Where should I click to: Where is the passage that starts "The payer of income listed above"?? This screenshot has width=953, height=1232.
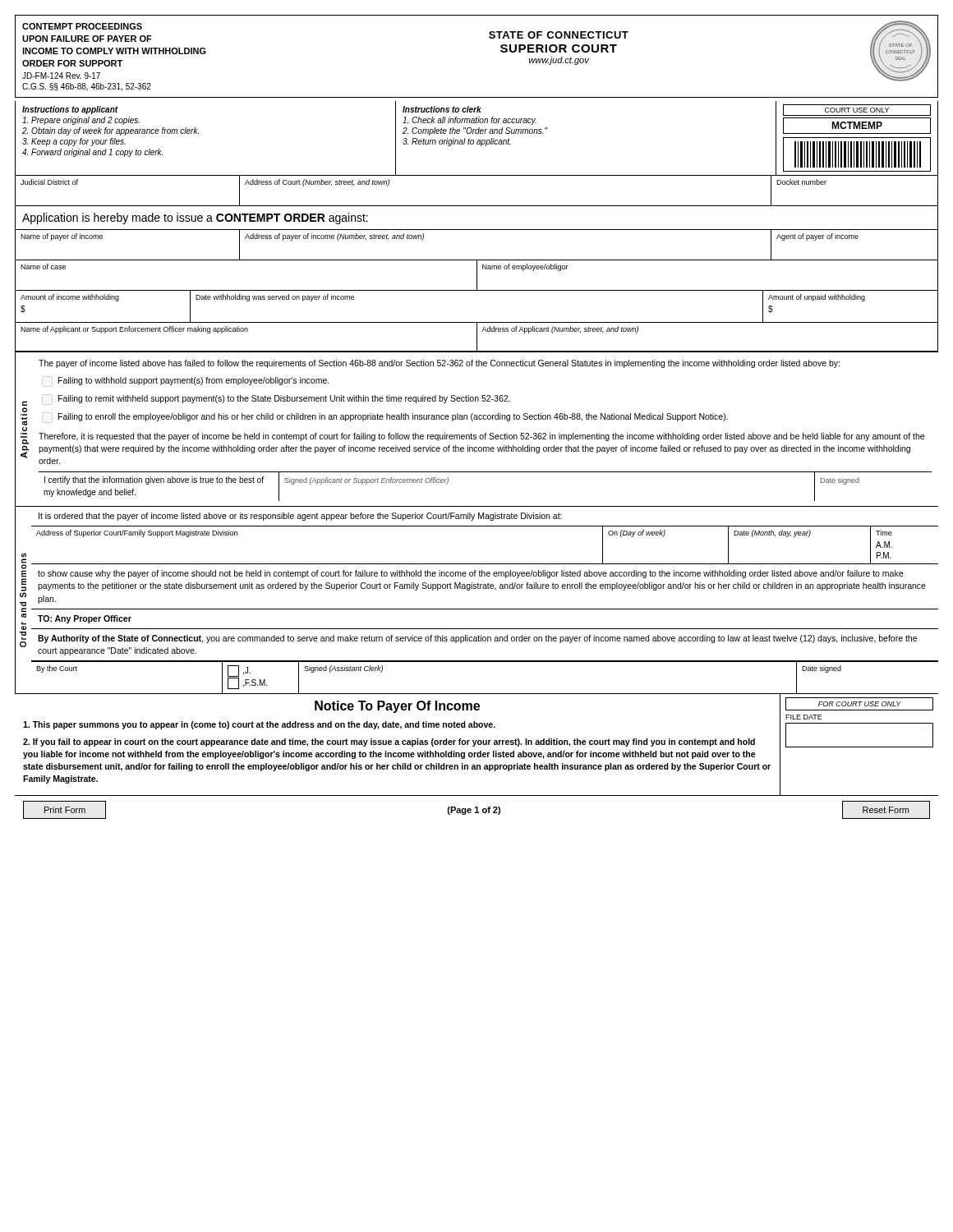click(485, 364)
